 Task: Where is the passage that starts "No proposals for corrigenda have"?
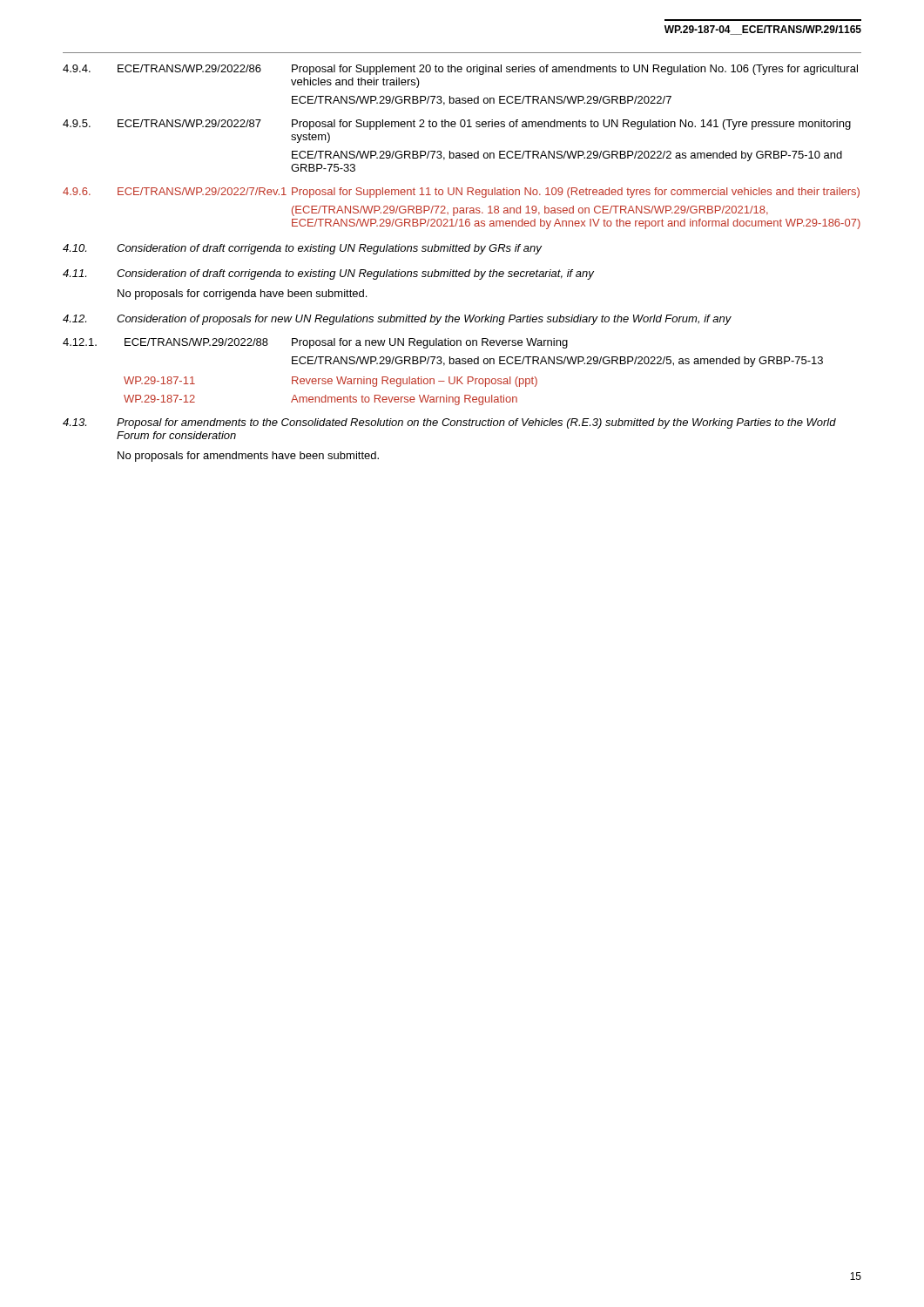click(242, 293)
